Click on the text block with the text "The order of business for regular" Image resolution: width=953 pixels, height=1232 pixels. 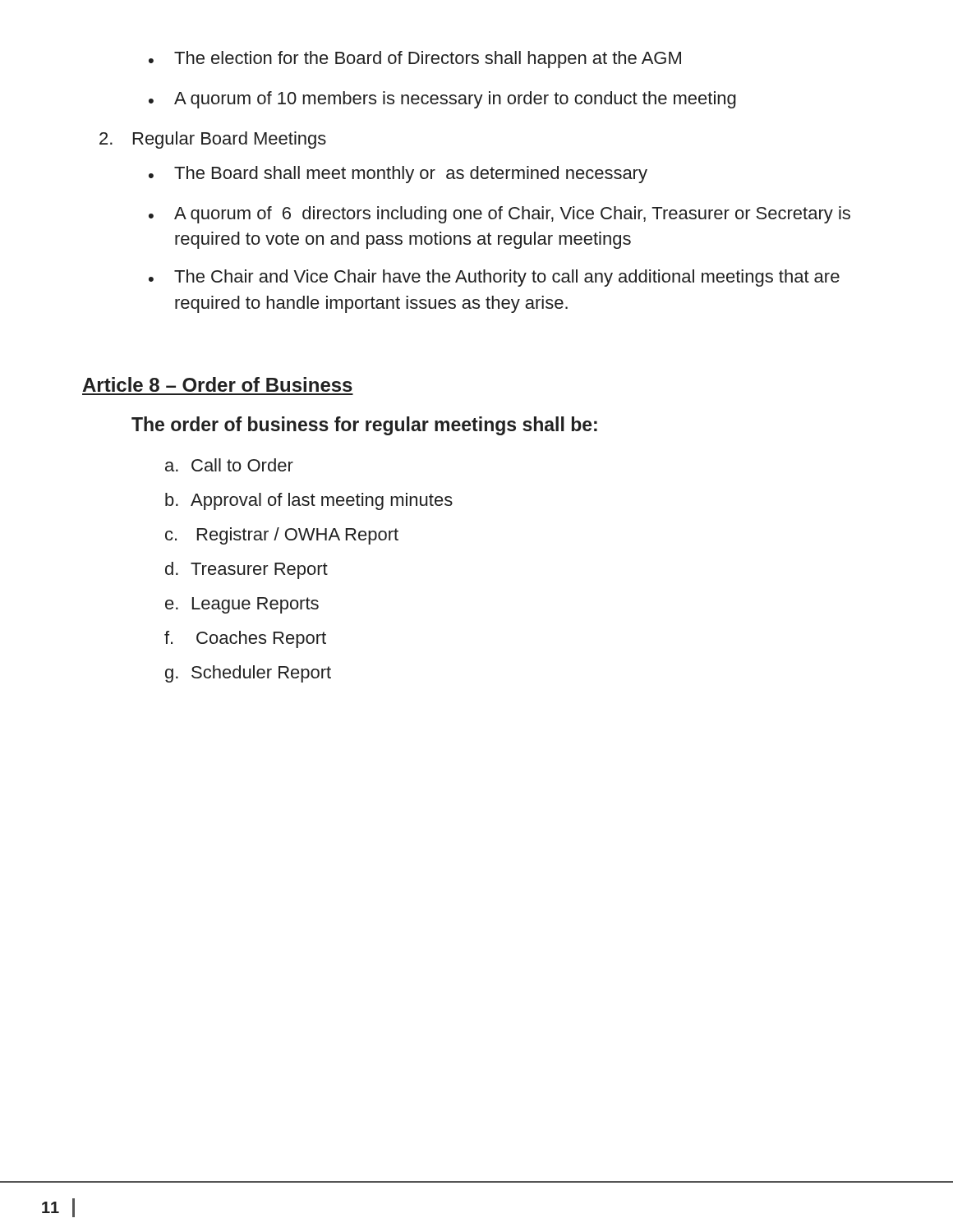tap(365, 425)
